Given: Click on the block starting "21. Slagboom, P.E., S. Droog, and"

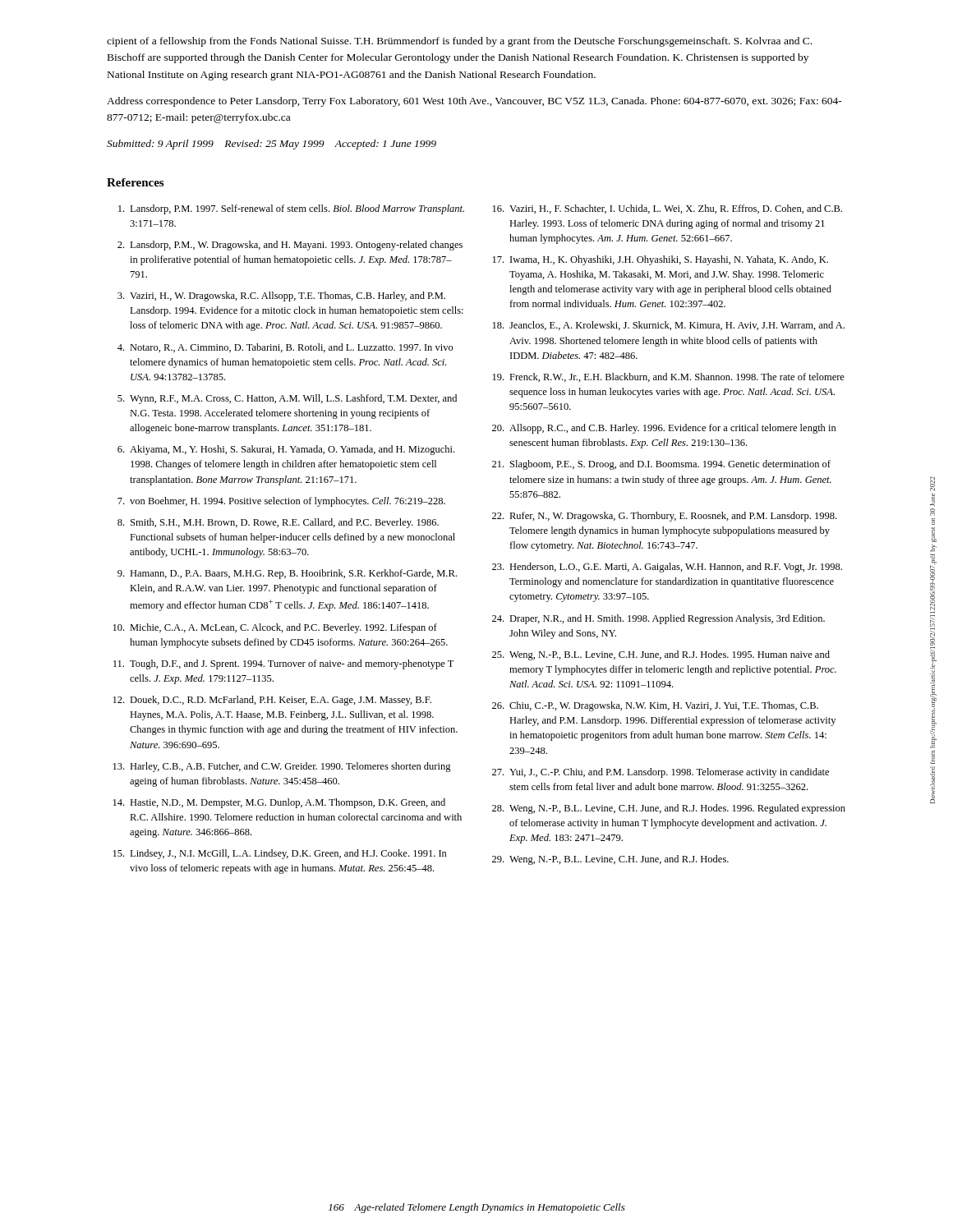Looking at the screenshot, I should pos(666,479).
